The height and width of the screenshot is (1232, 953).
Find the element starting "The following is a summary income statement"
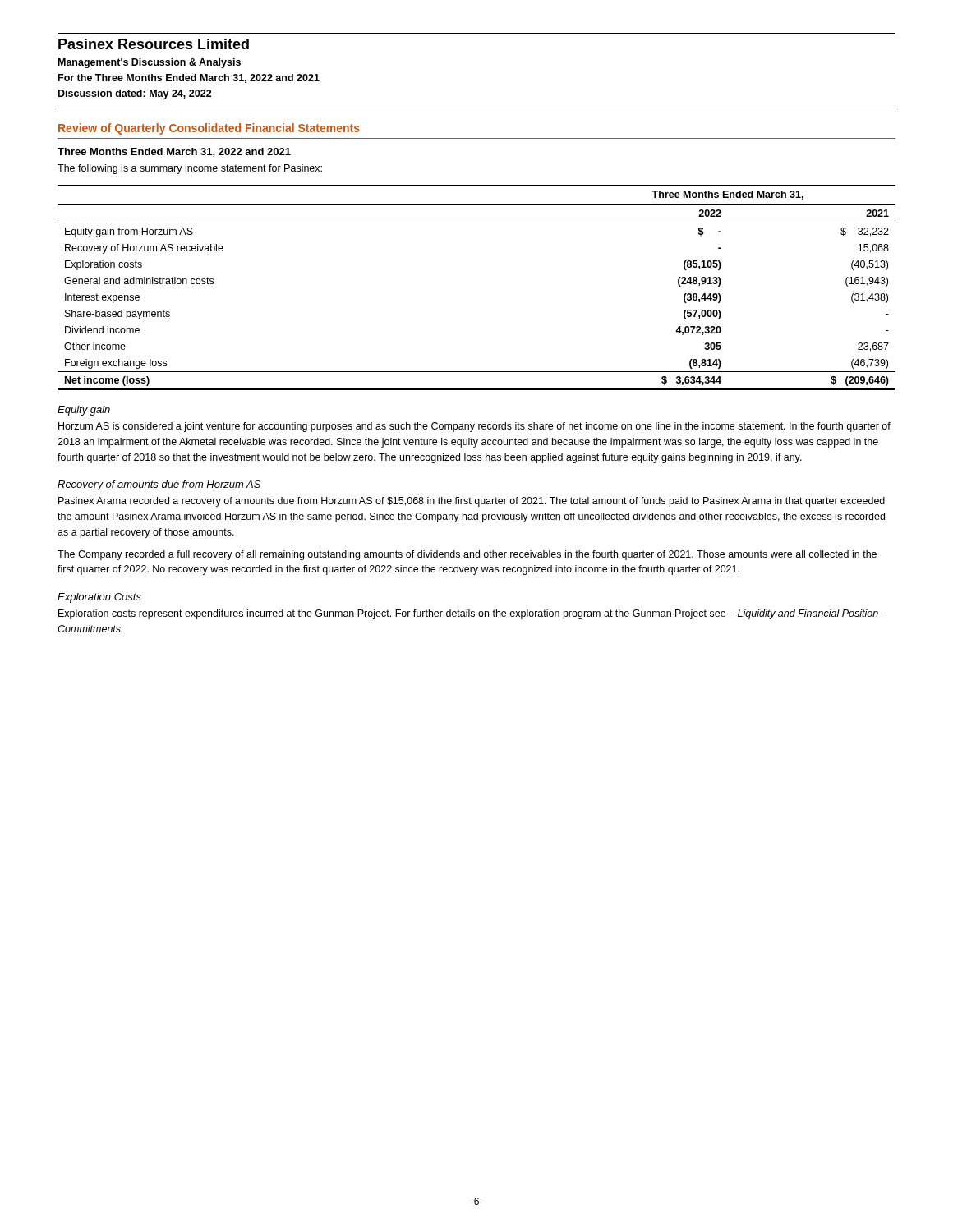tap(190, 169)
